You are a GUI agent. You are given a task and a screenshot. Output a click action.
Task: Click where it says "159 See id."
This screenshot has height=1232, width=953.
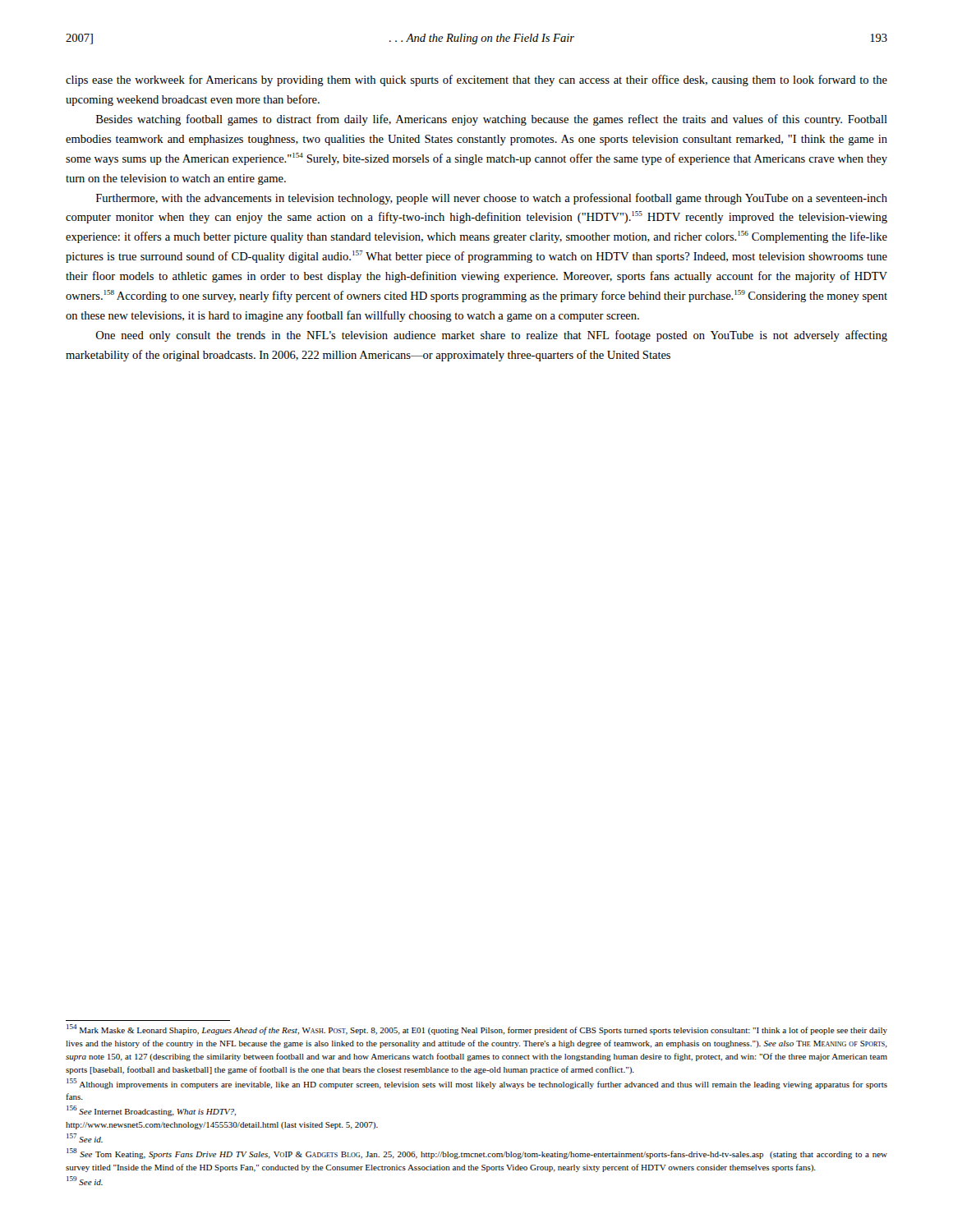click(x=85, y=1181)
